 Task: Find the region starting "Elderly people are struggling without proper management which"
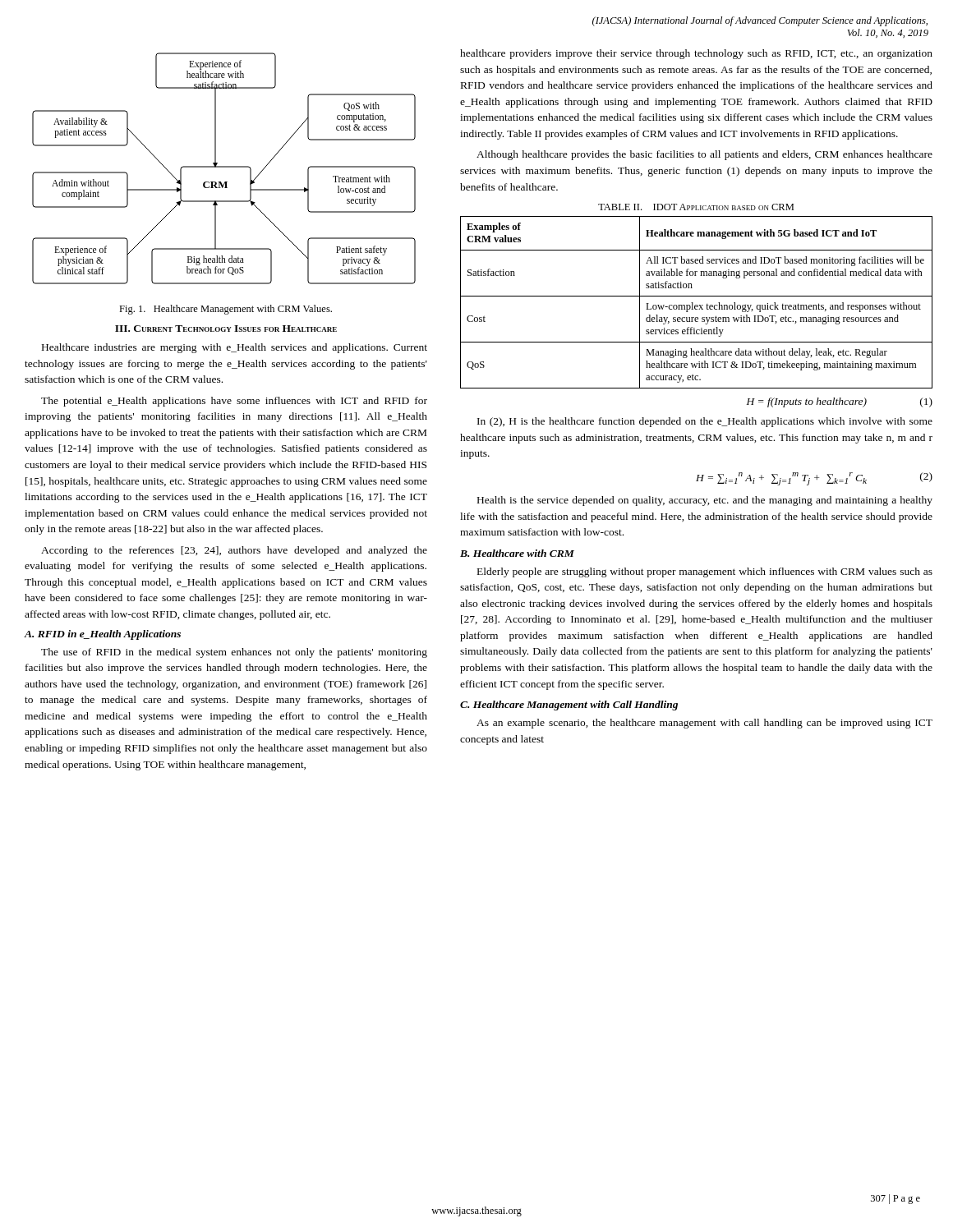point(696,627)
